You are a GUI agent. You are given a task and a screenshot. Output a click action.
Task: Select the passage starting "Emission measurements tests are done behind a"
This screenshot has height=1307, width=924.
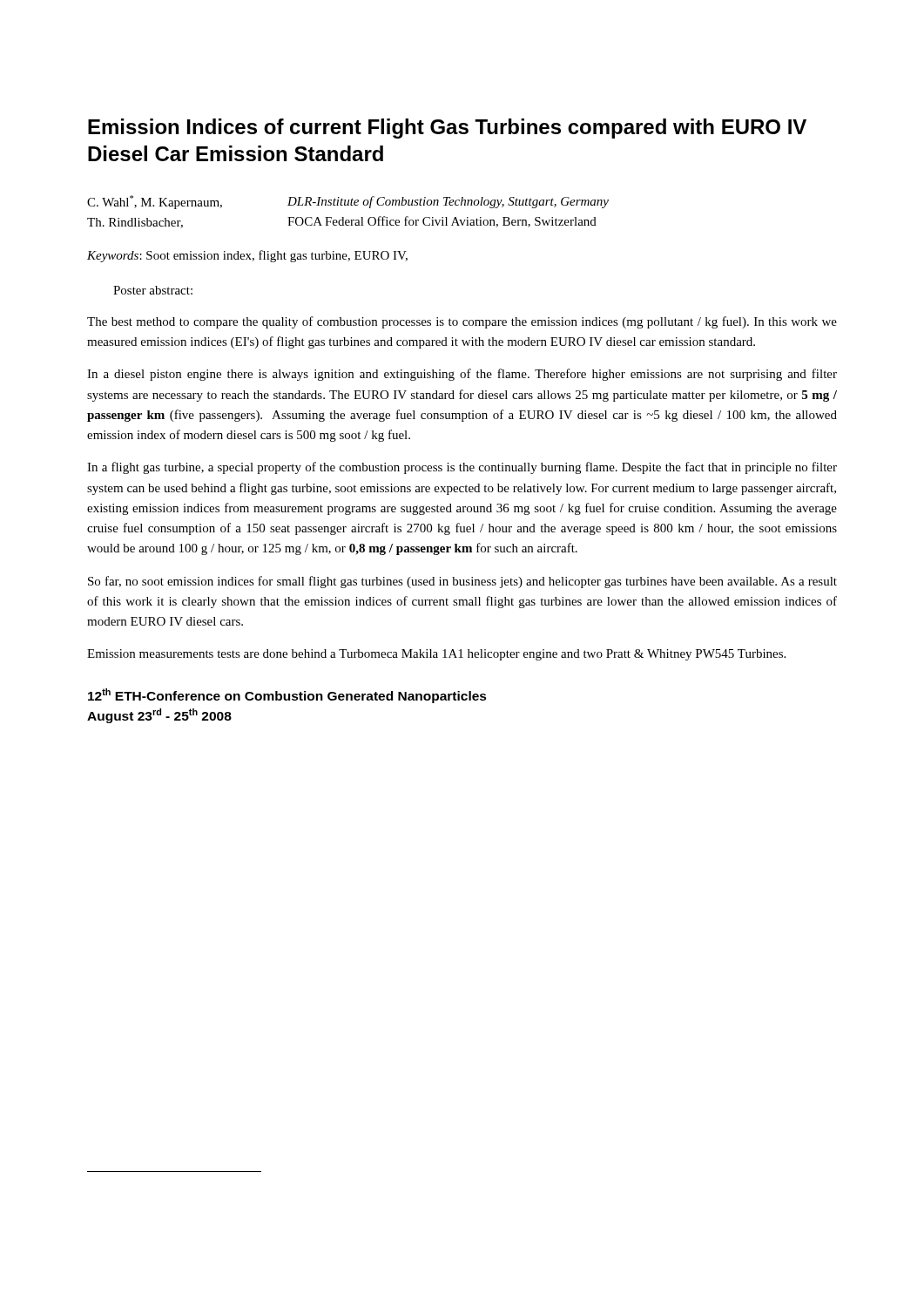point(437,654)
